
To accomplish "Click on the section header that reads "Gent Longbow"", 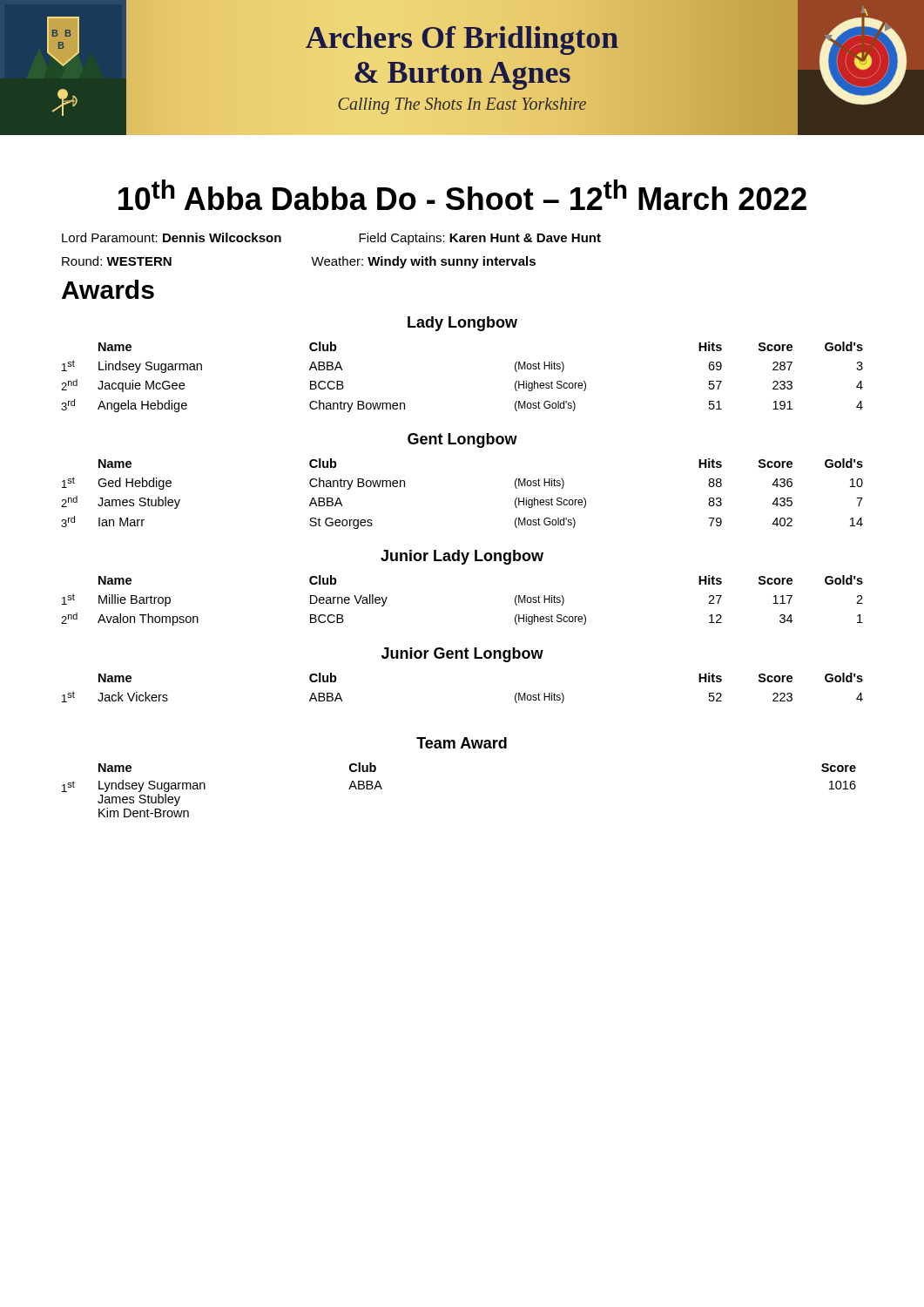I will [462, 439].
